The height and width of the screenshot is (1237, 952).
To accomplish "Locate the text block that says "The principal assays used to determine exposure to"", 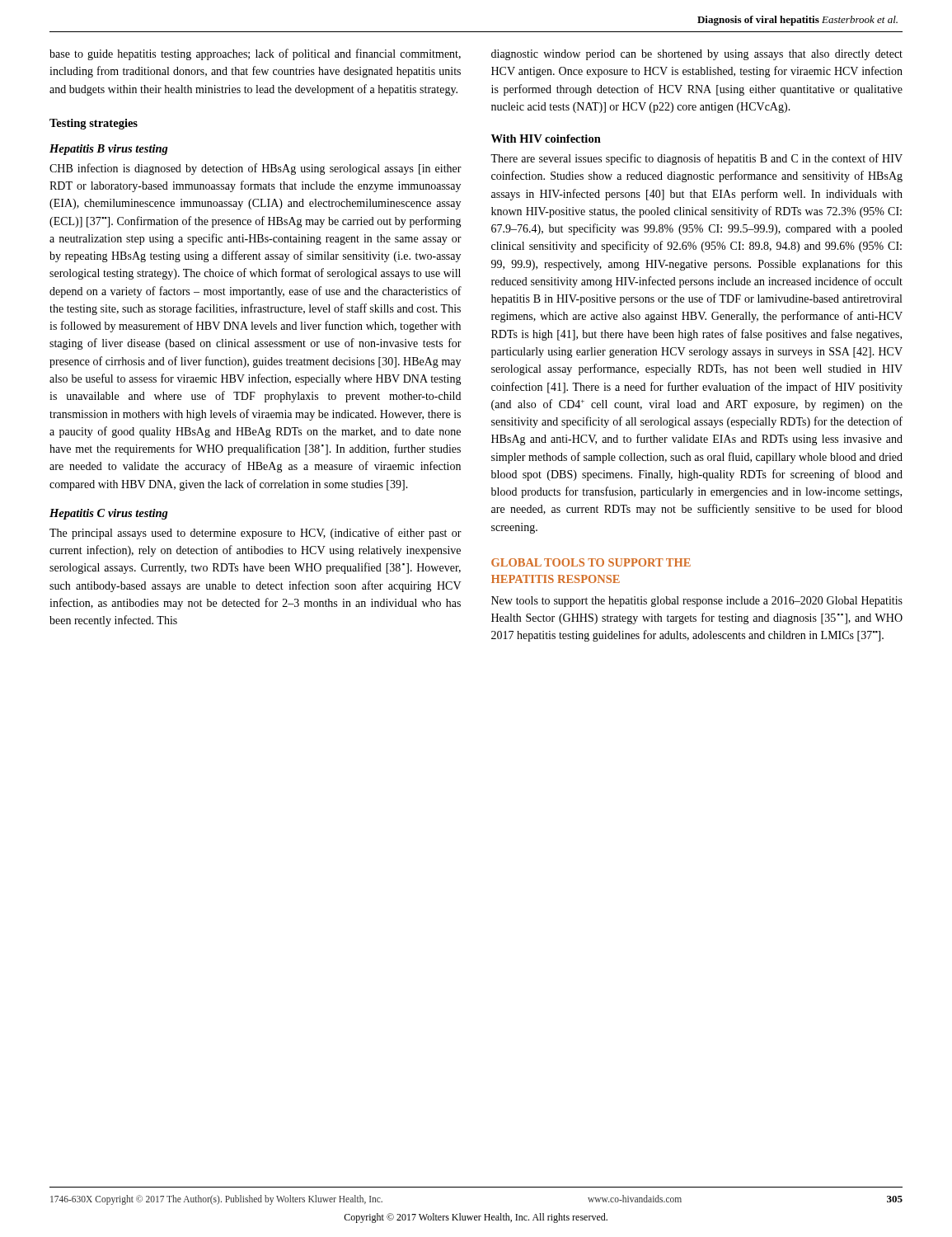I will click(255, 577).
